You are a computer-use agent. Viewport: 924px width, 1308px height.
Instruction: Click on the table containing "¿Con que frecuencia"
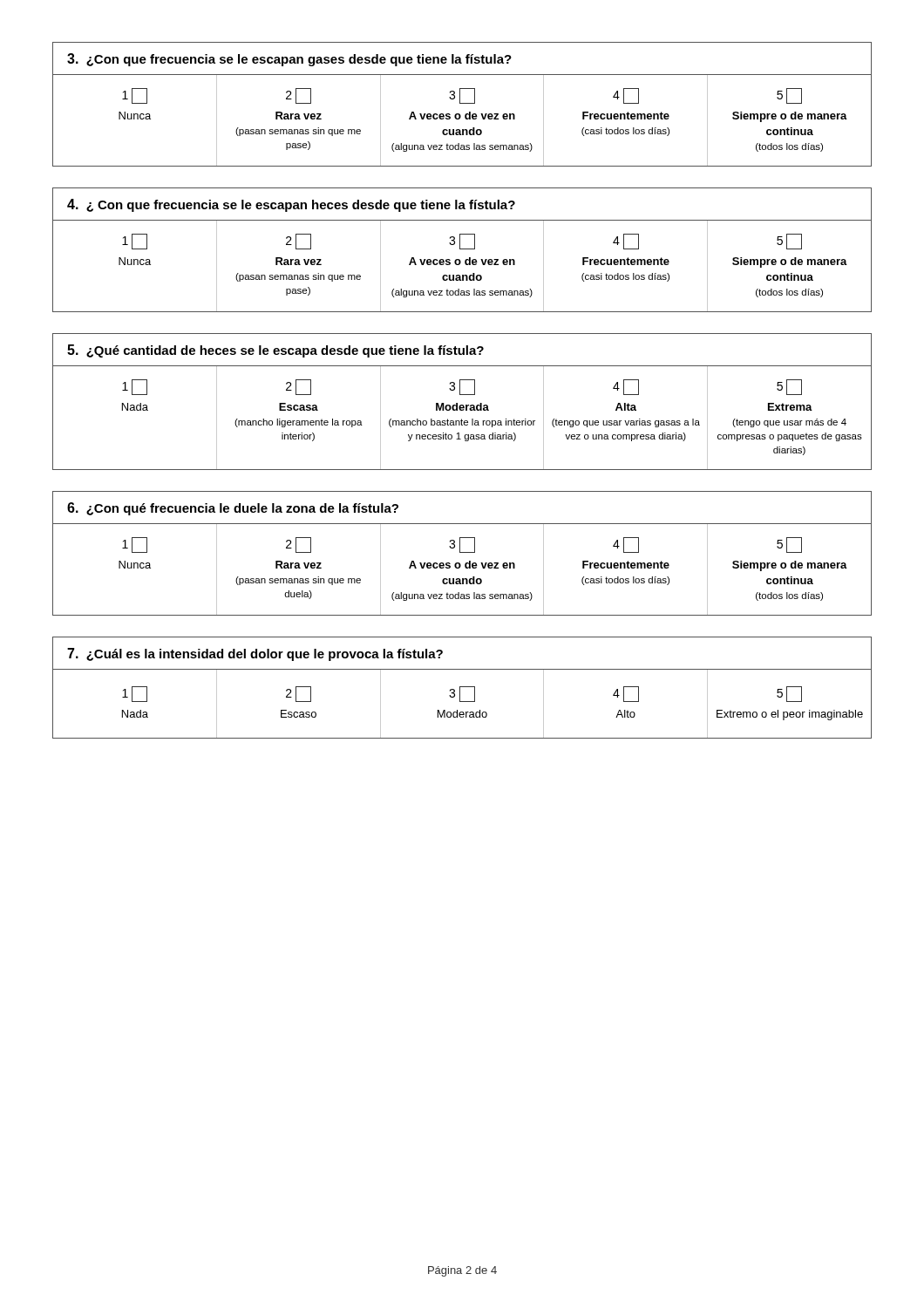[462, 104]
